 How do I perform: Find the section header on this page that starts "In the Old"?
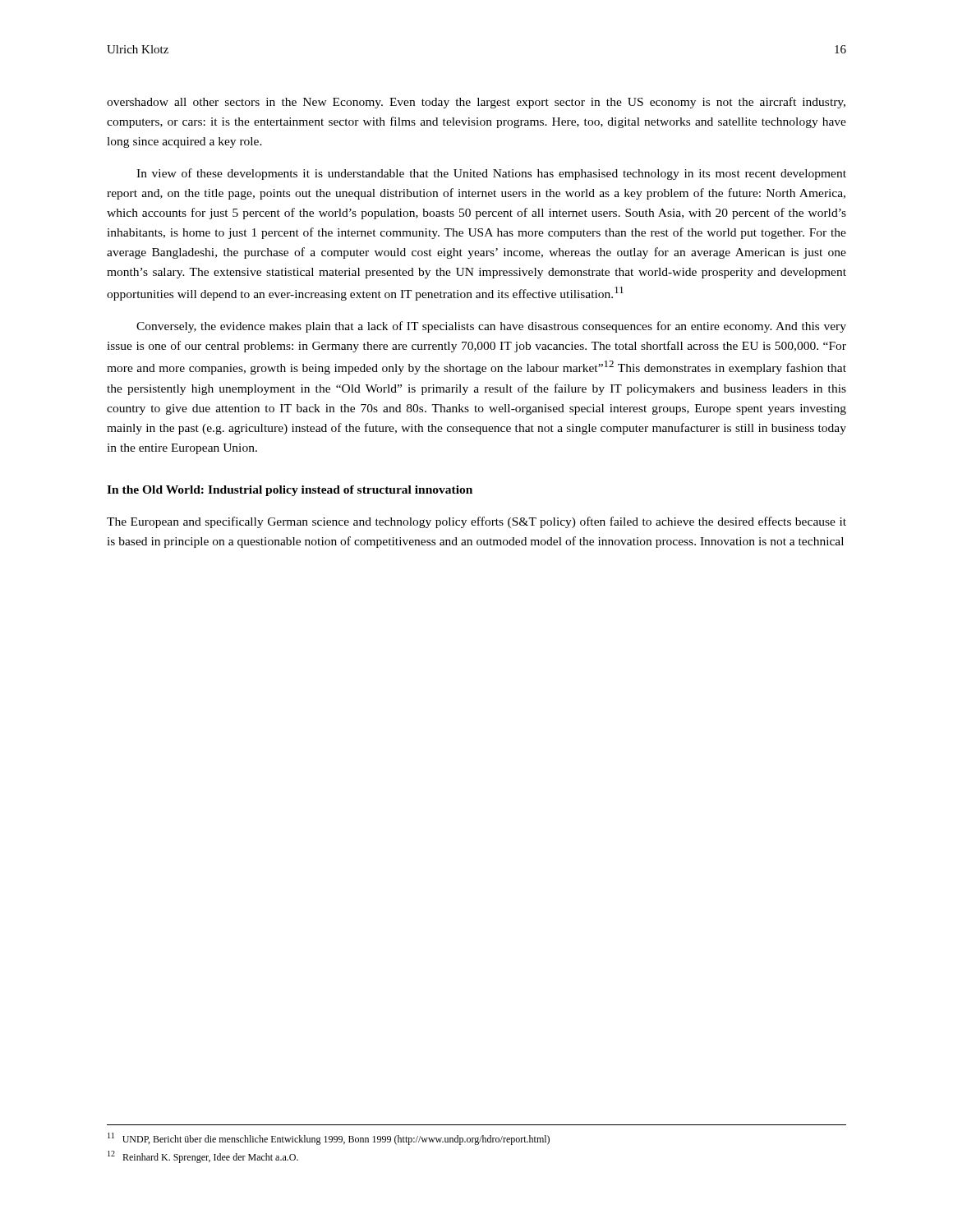pyautogui.click(x=290, y=489)
